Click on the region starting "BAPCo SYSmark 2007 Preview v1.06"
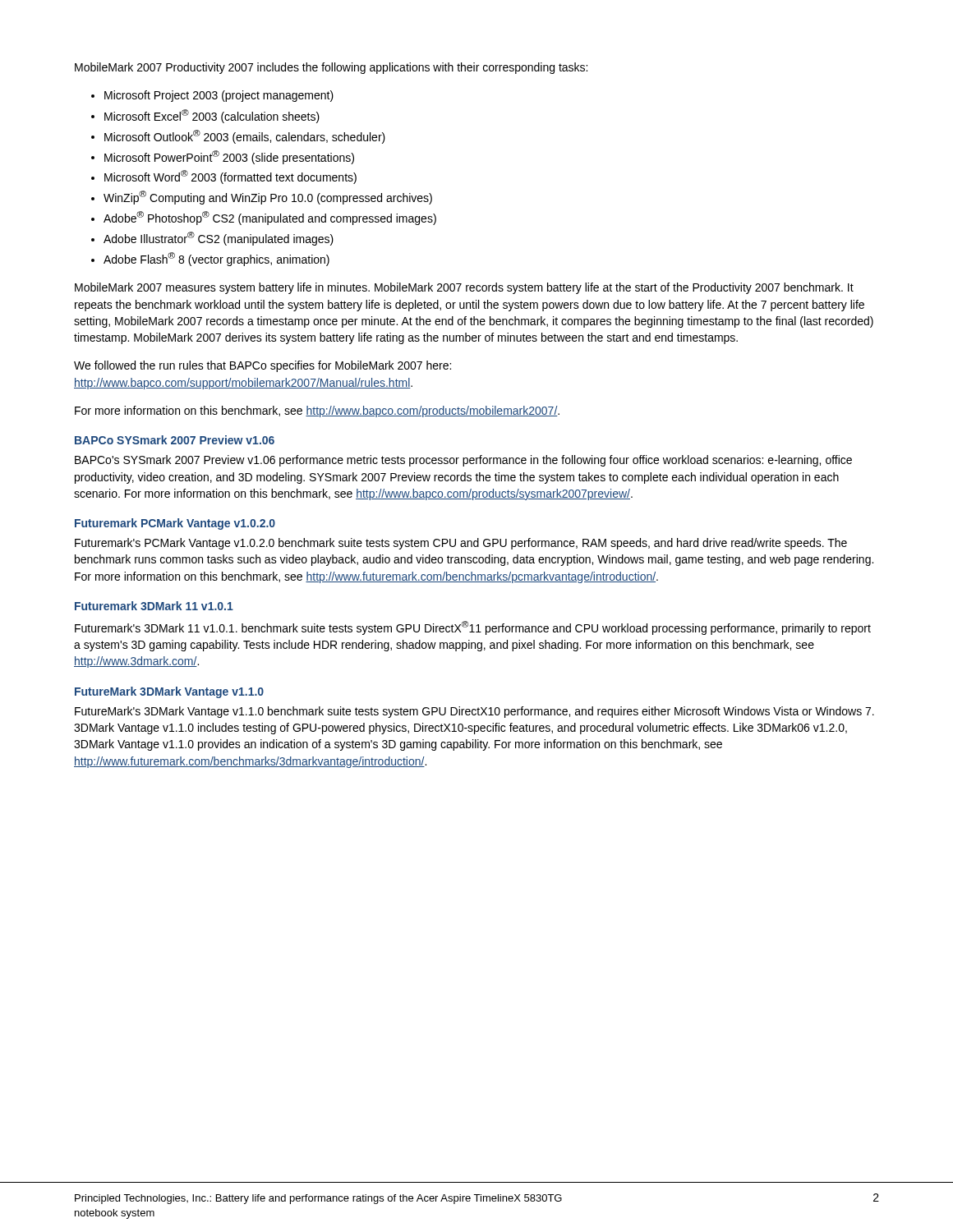The height and width of the screenshot is (1232, 953). [x=174, y=441]
